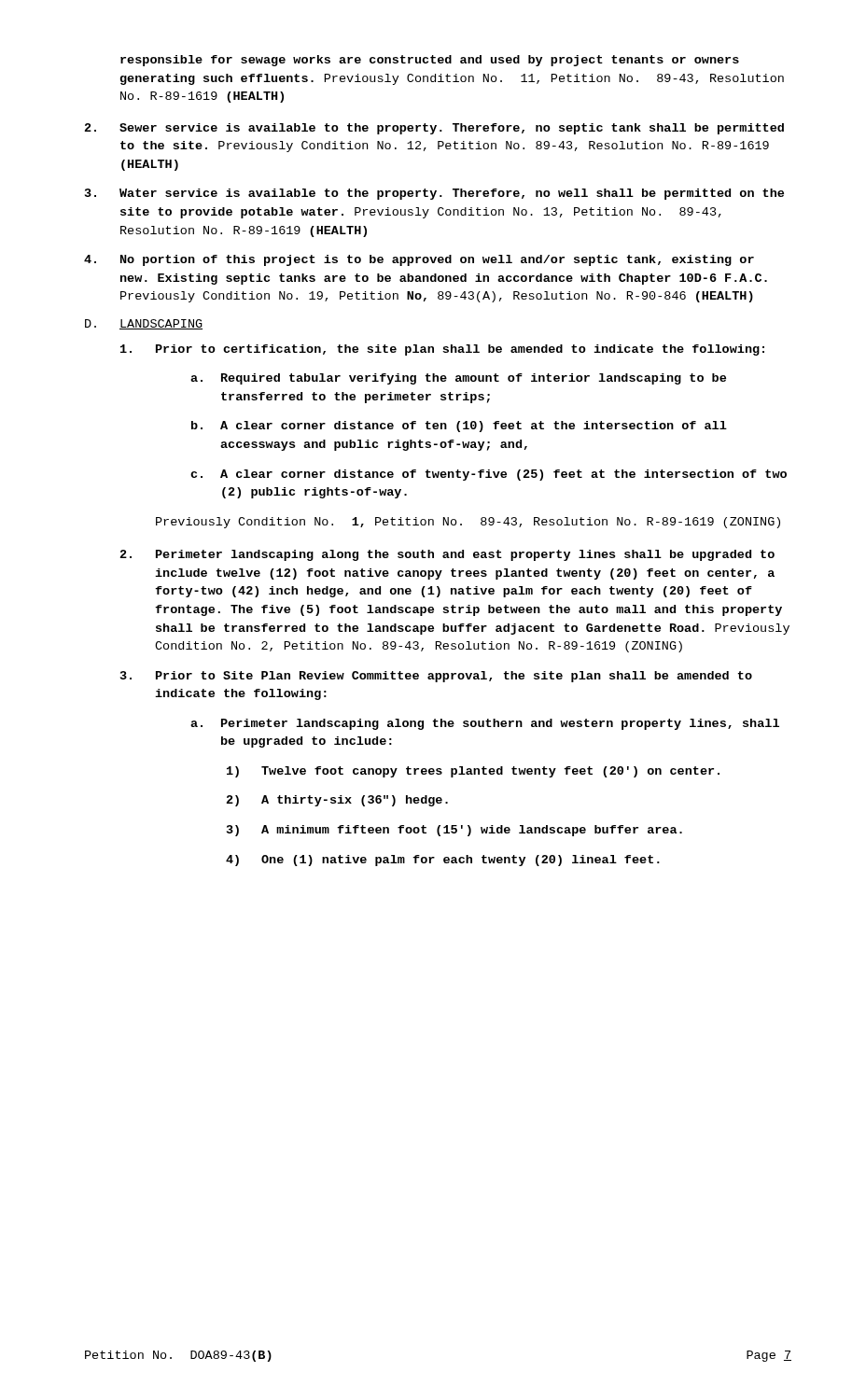Click on the list item that reads "4. No portion of"
This screenshot has height=1400, width=852.
click(x=438, y=279)
